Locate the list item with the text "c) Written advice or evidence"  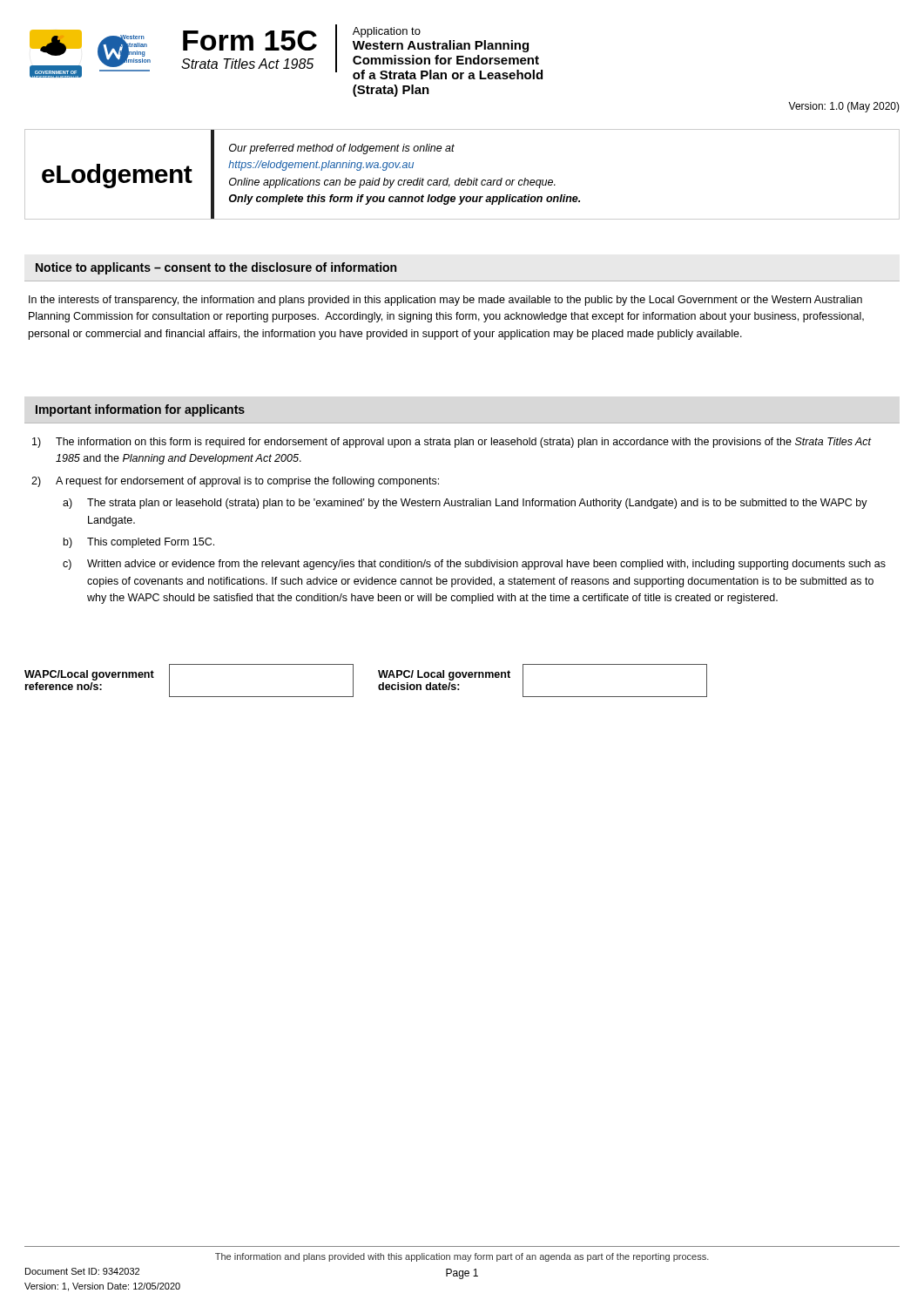click(478, 581)
